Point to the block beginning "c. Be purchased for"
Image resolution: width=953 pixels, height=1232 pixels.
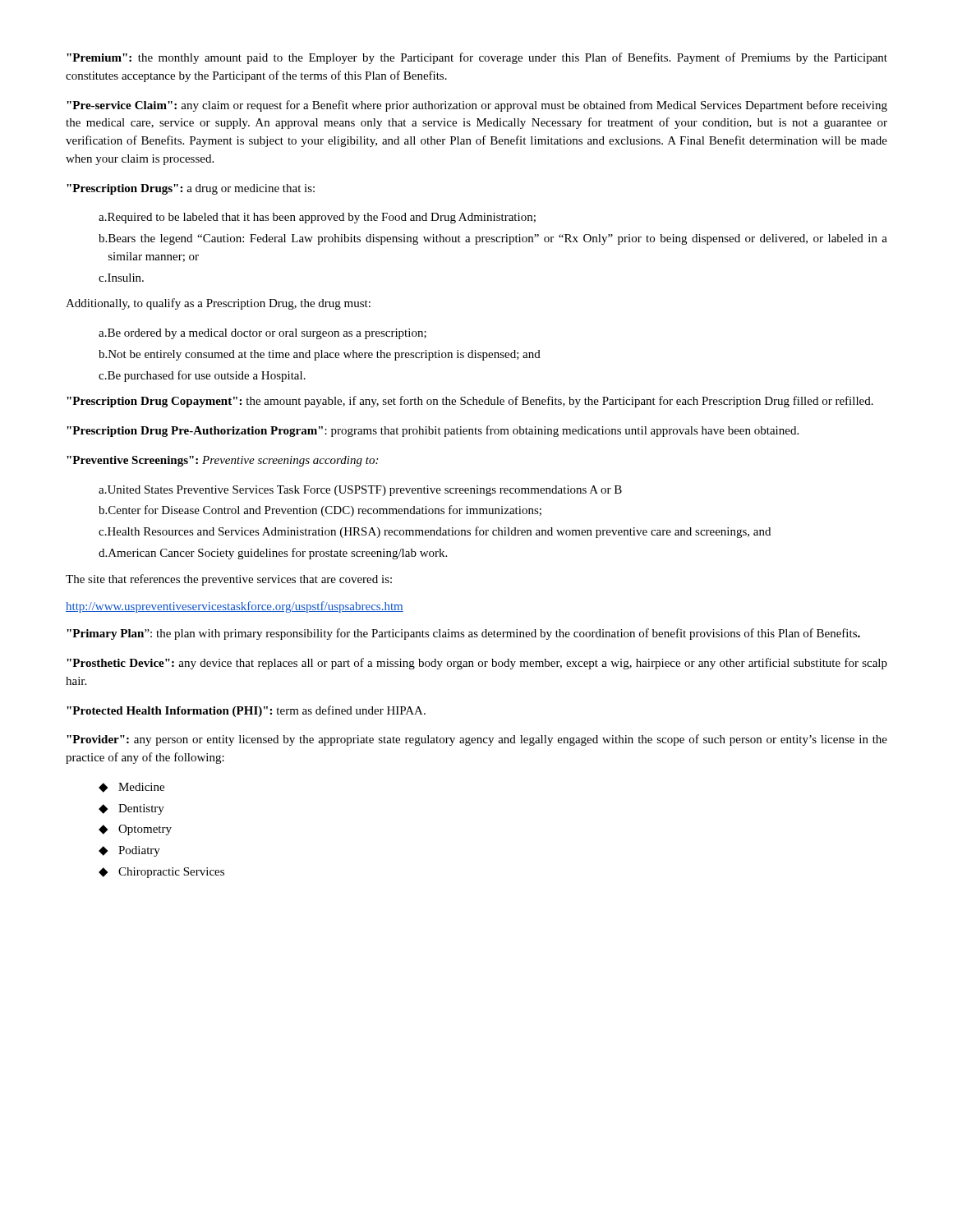202,376
